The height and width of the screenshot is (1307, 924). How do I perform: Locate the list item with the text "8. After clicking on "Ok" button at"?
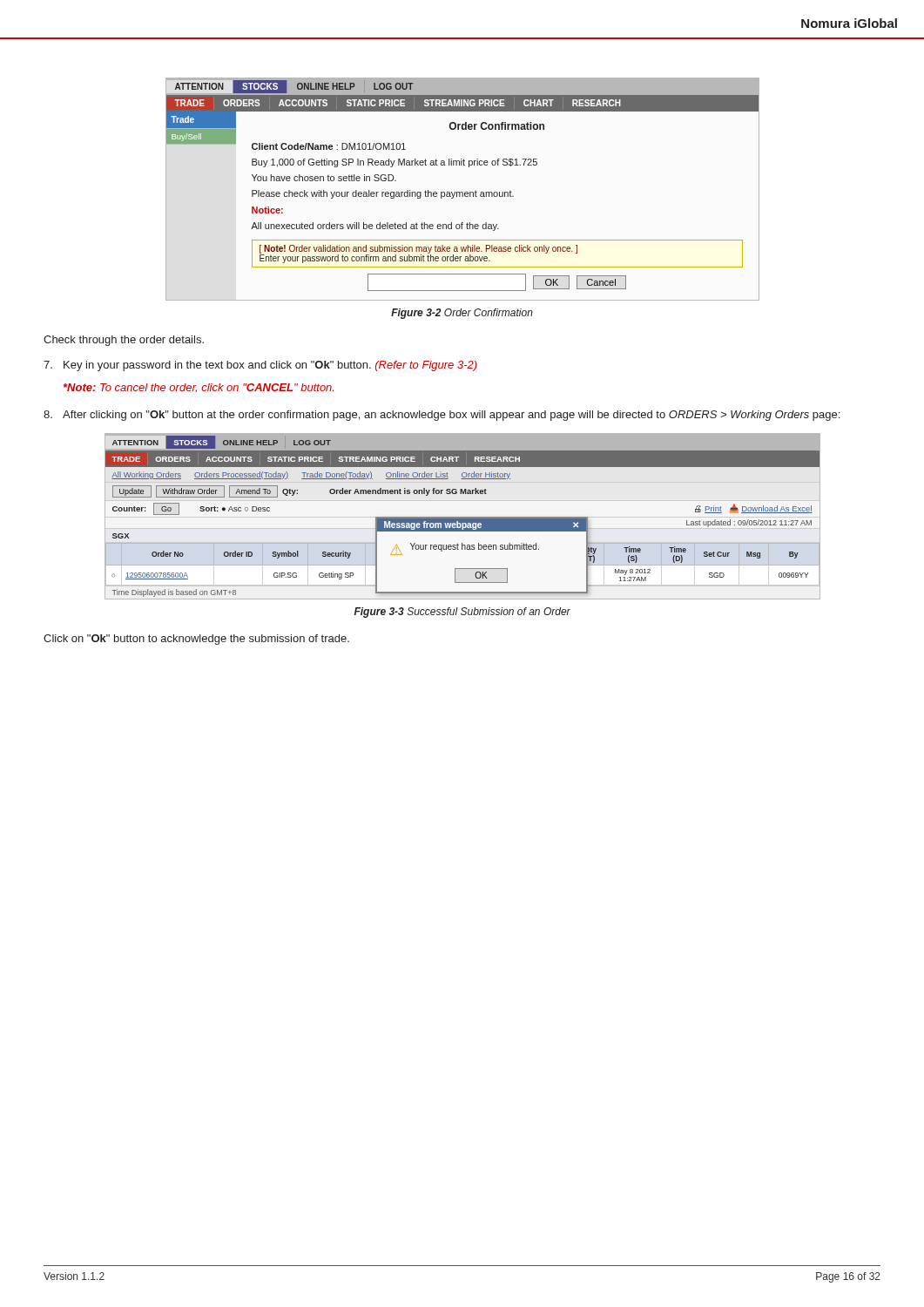coord(462,415)
